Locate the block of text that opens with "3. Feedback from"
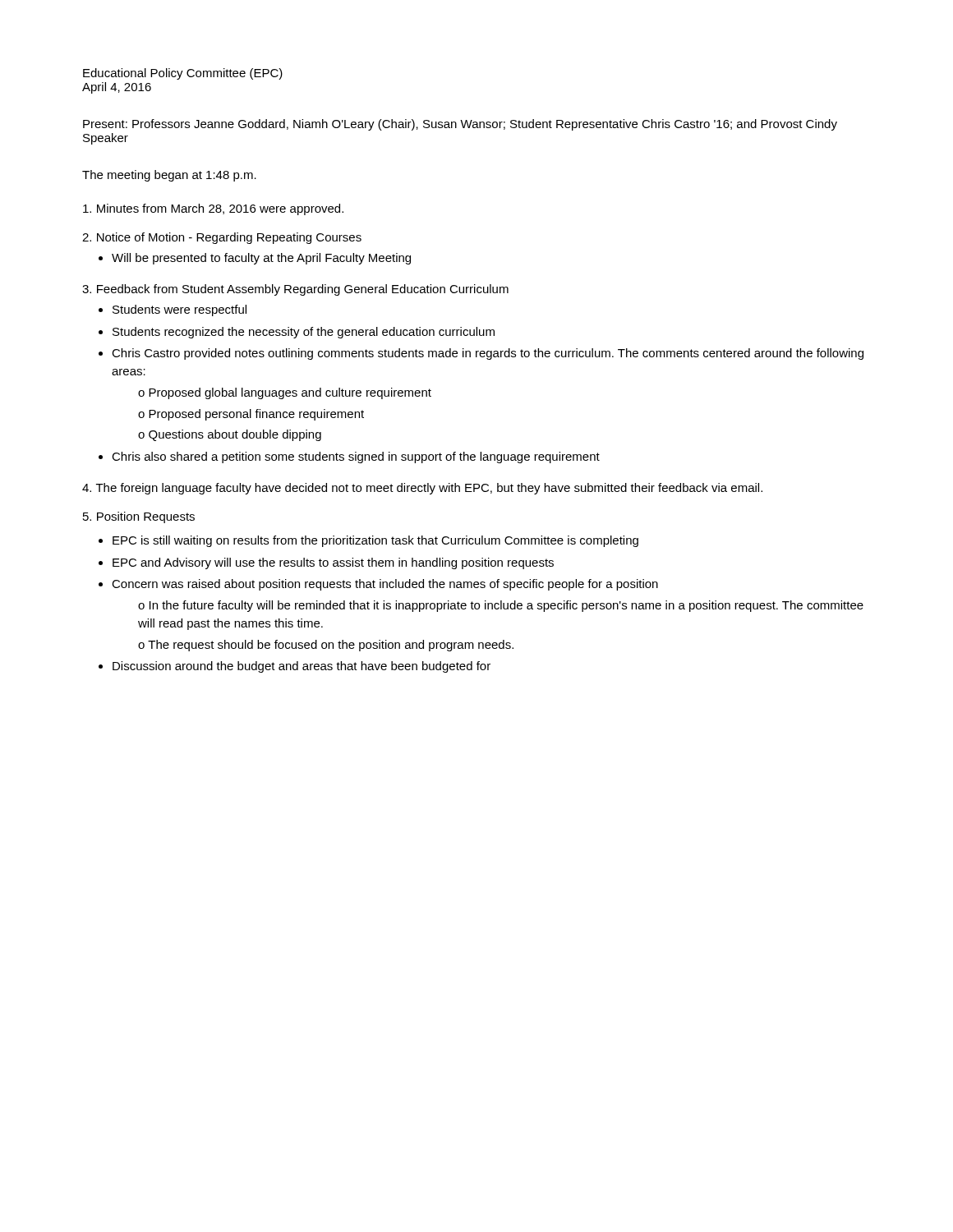Screen dimensions: 1232x953 [x=476, y=288]
